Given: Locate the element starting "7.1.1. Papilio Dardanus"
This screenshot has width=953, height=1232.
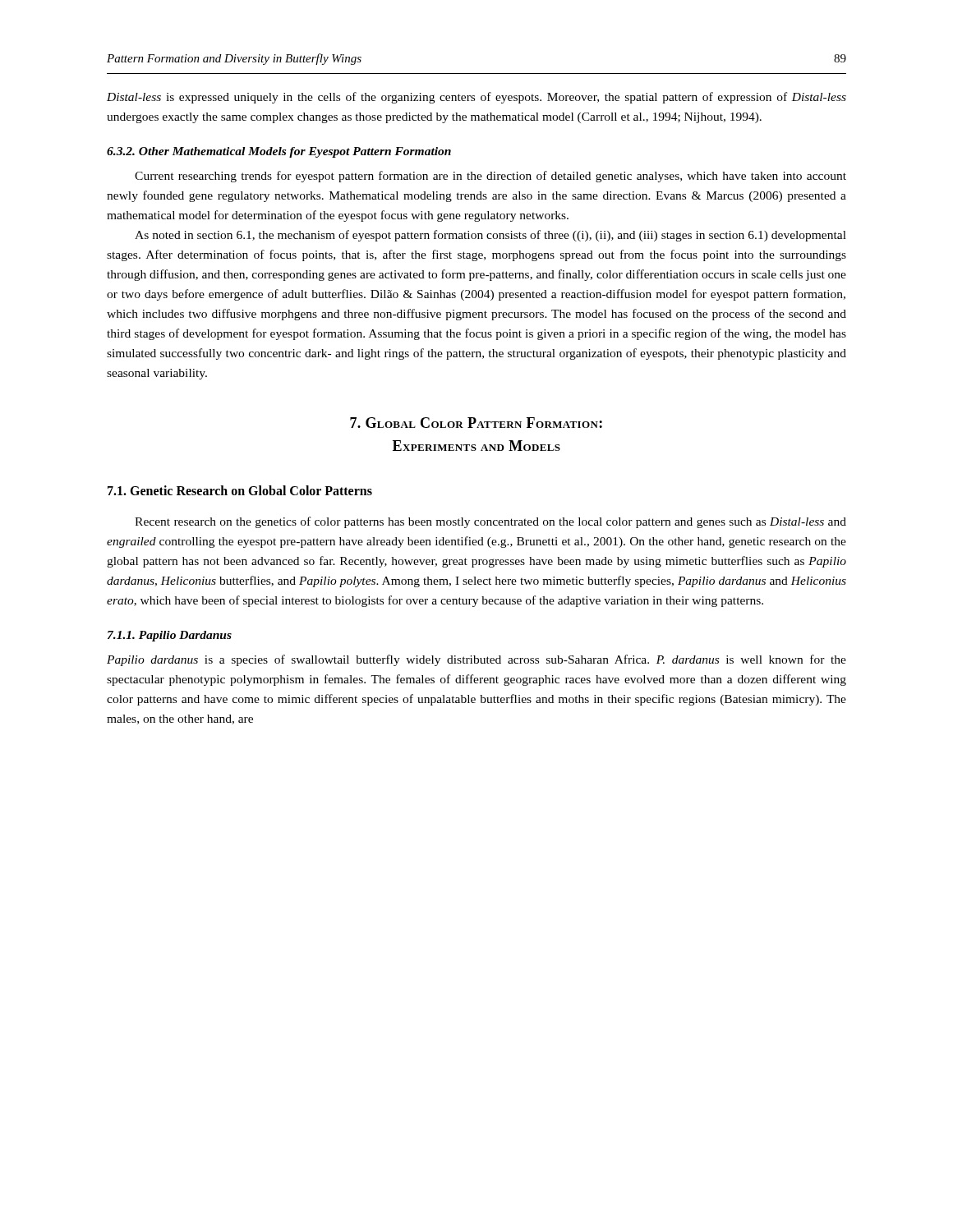Looking at the screenshot, I should [169, 635].
